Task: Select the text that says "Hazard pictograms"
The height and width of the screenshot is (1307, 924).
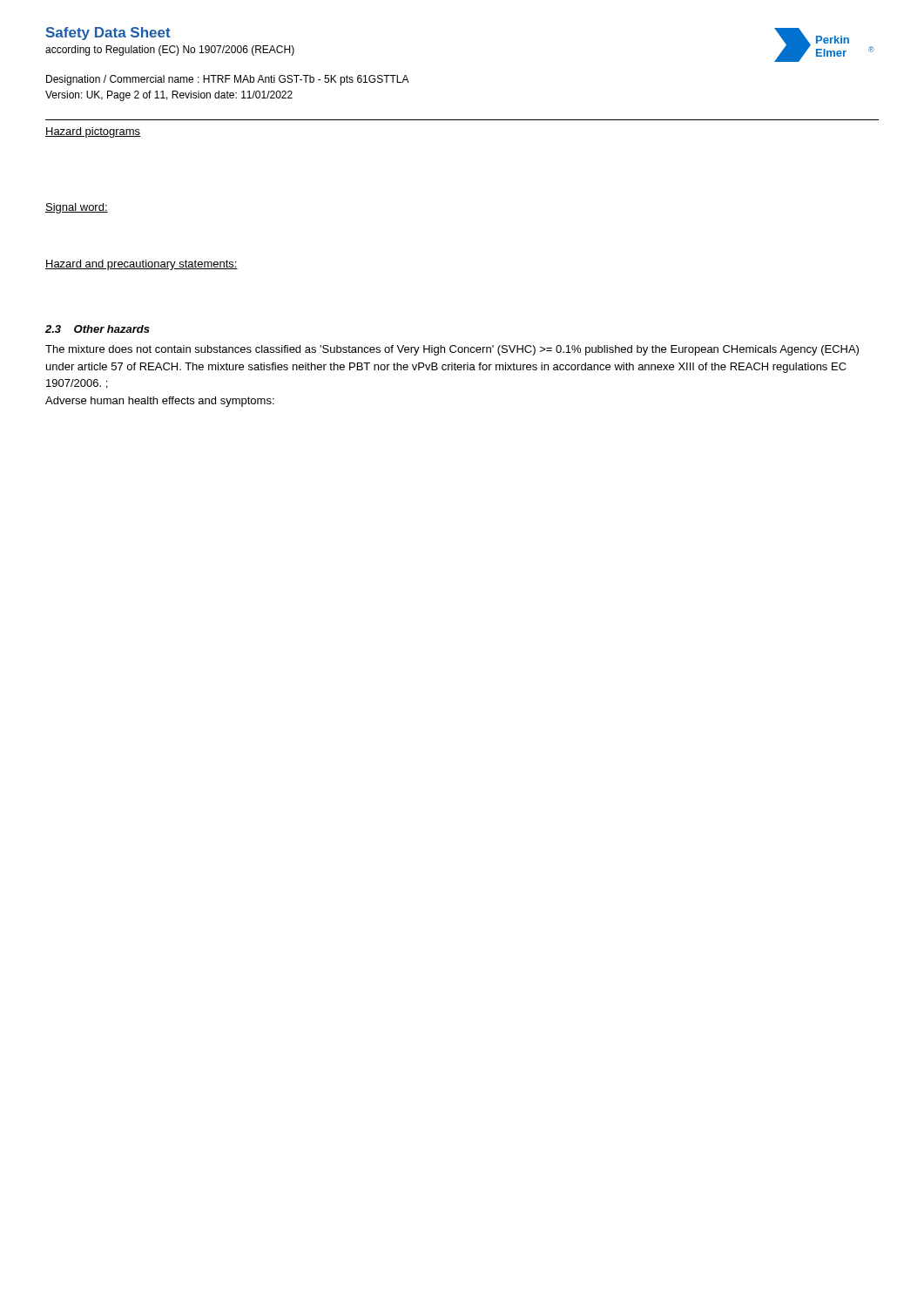Action: (93, 131)
